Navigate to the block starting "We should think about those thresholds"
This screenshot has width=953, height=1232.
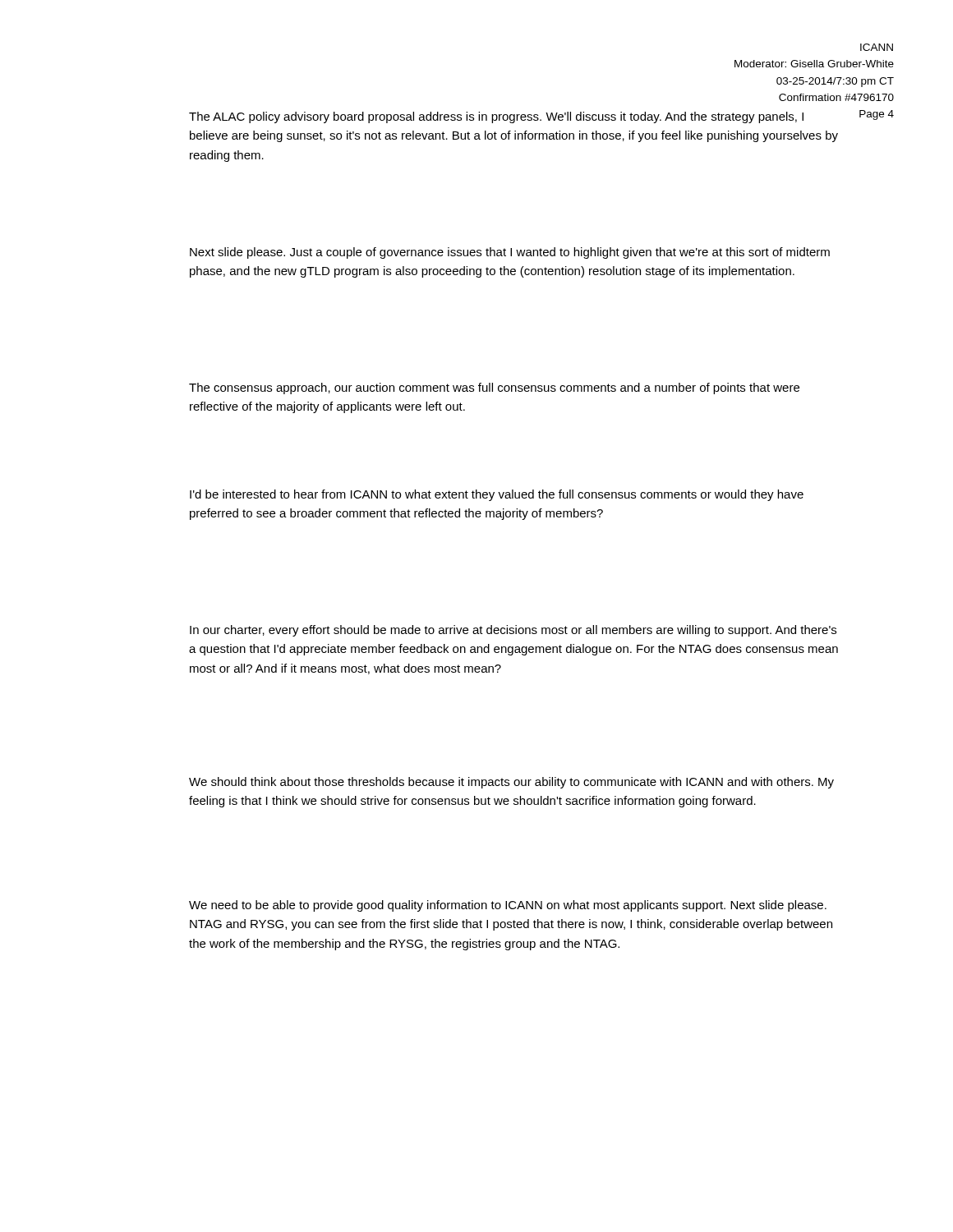[x=511, y=791]
